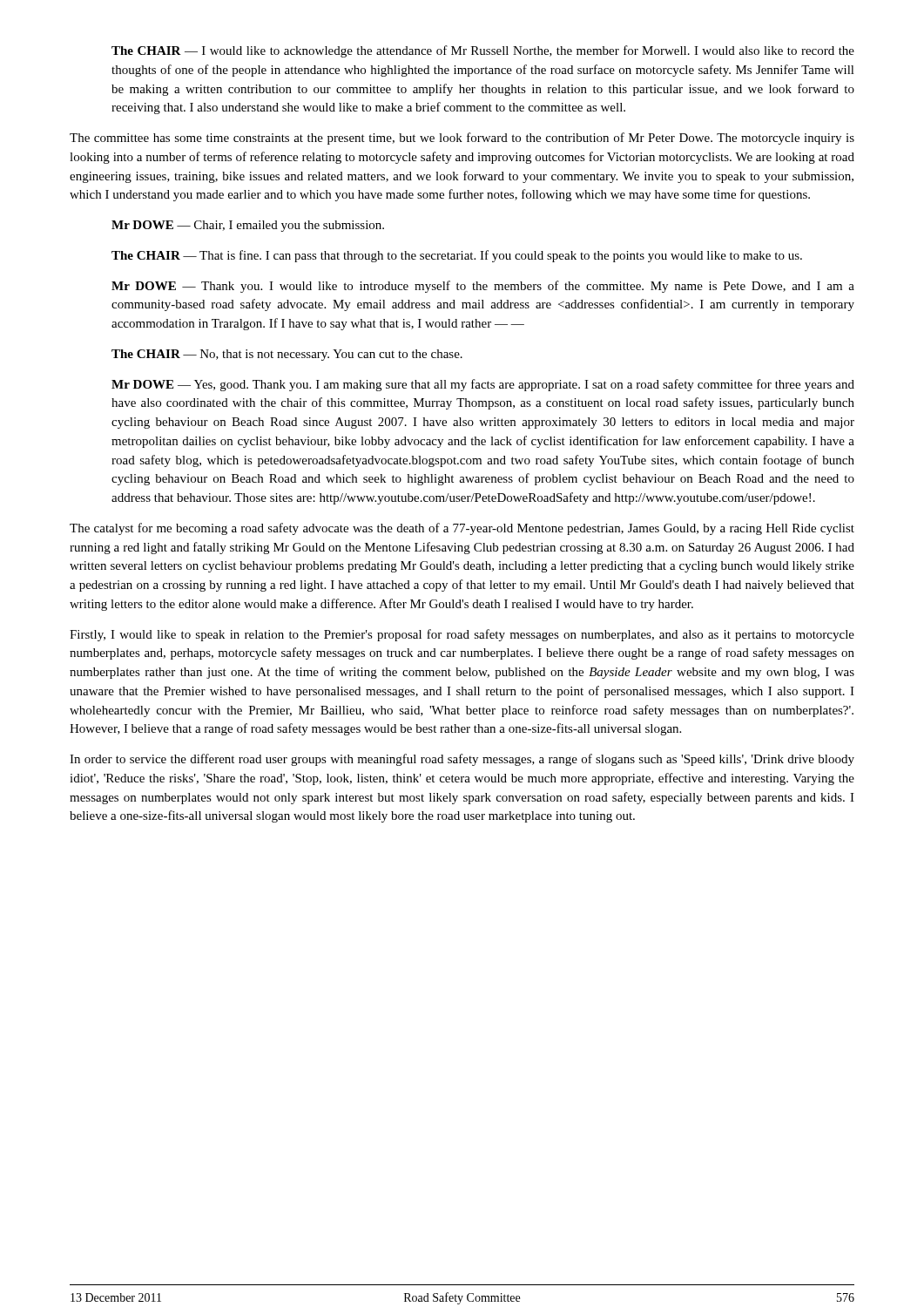924x1307 pixels.
Task: Find the block on this page that starts "The catalyst for me"
Action: pos(462,566)
